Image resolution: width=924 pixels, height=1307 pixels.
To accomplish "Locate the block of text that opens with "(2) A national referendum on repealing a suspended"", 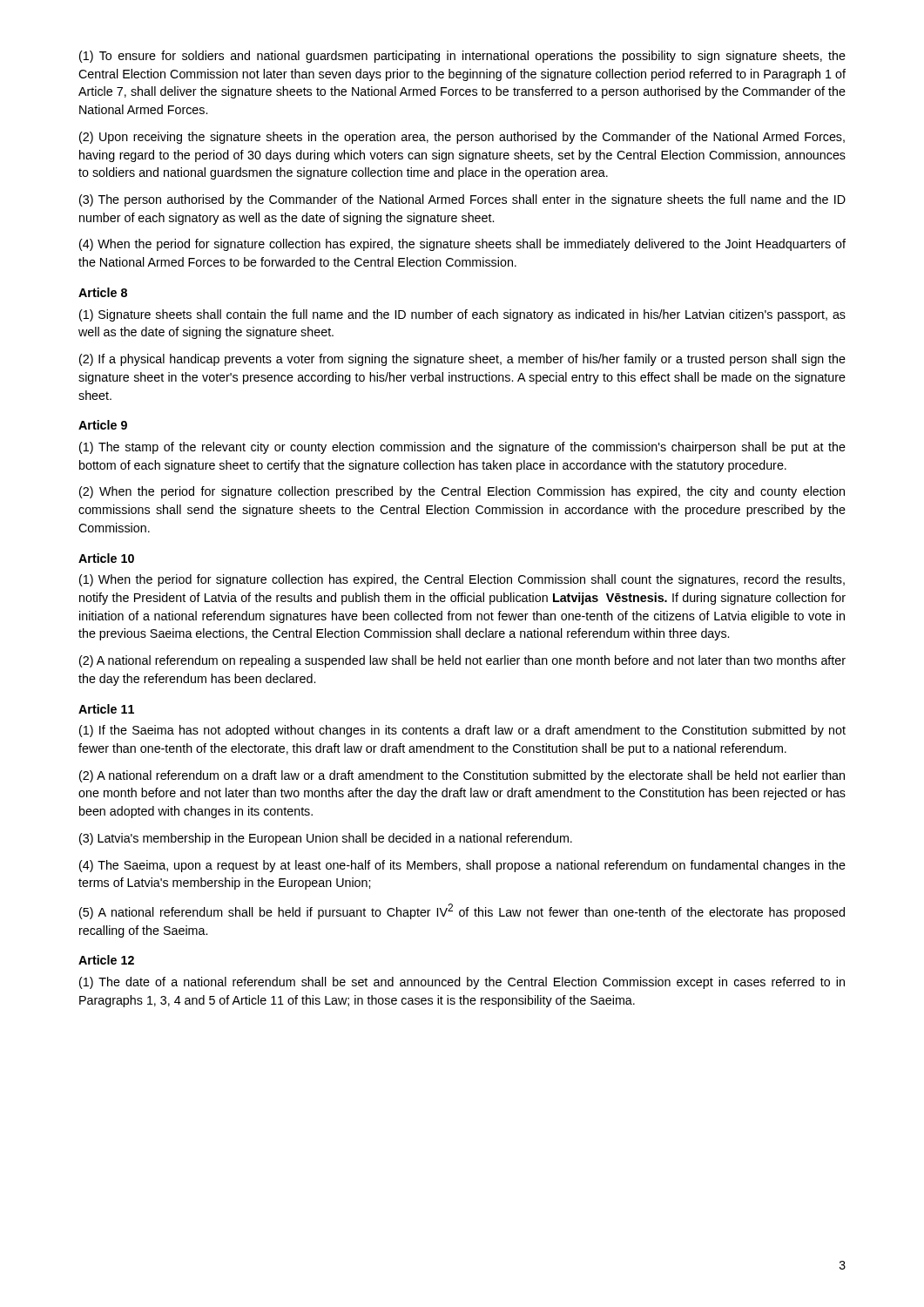I will coord(462,670).
